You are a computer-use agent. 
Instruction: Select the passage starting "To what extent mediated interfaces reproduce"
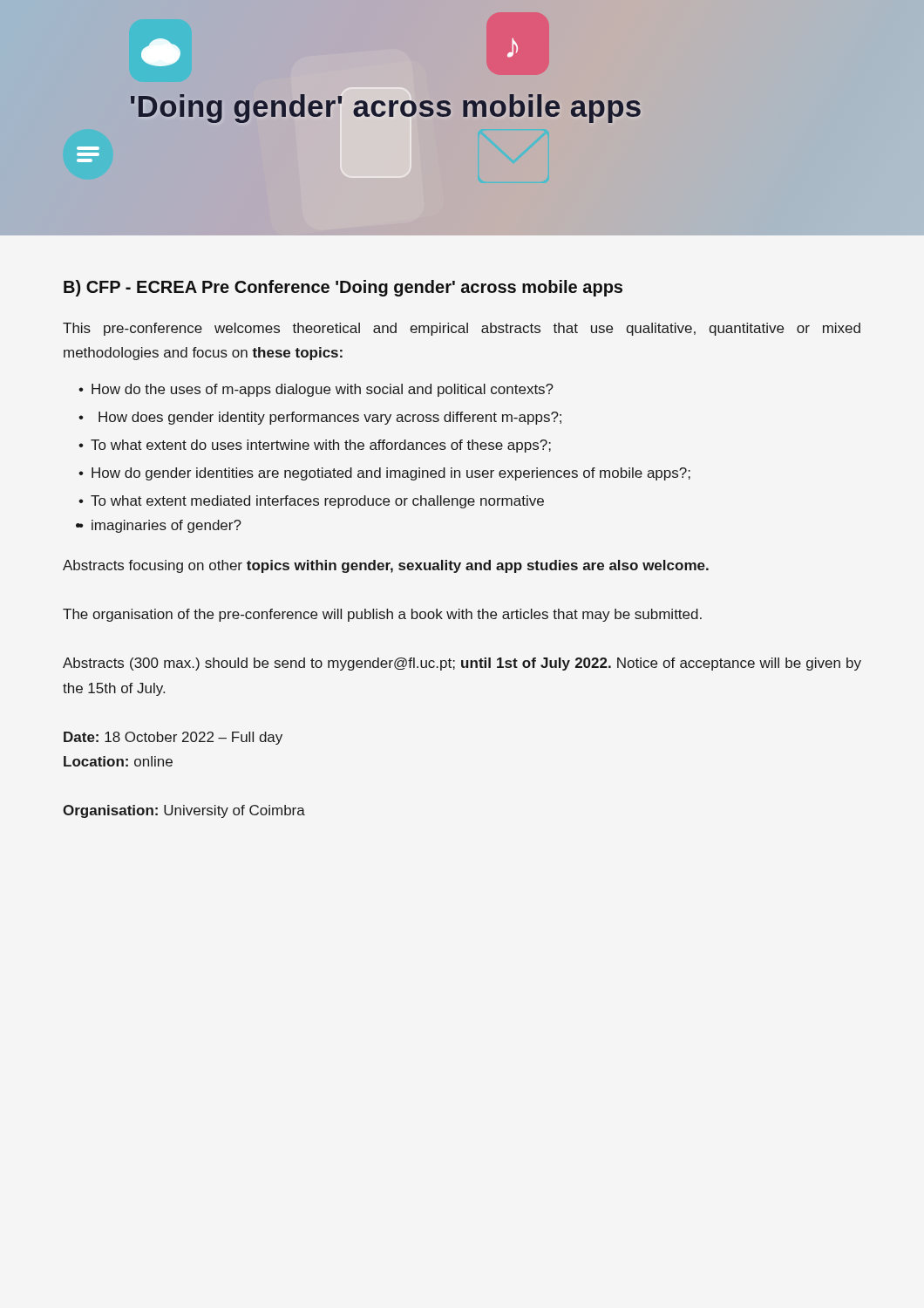(318, 501)
